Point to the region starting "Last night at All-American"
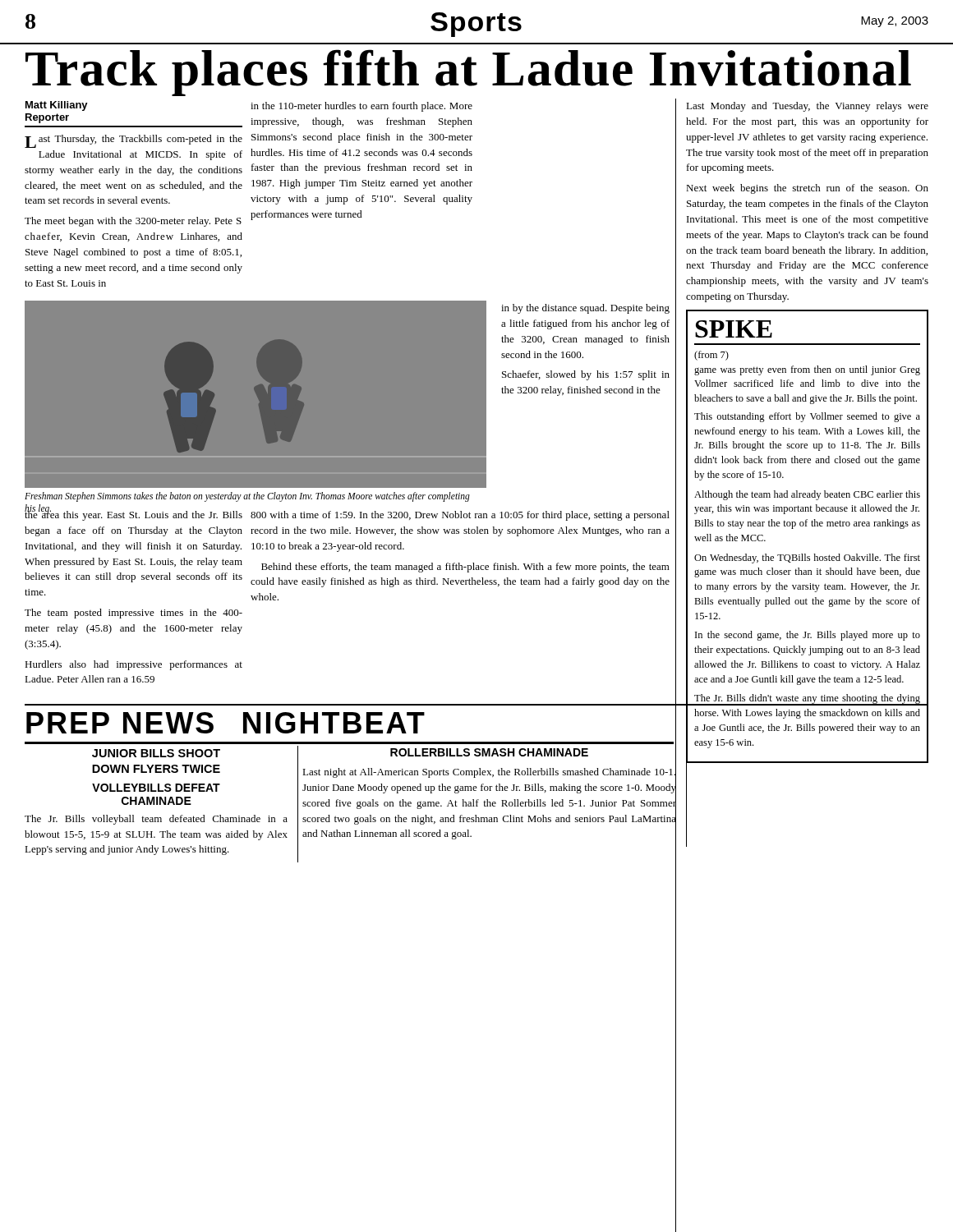 tap(489, 803)
